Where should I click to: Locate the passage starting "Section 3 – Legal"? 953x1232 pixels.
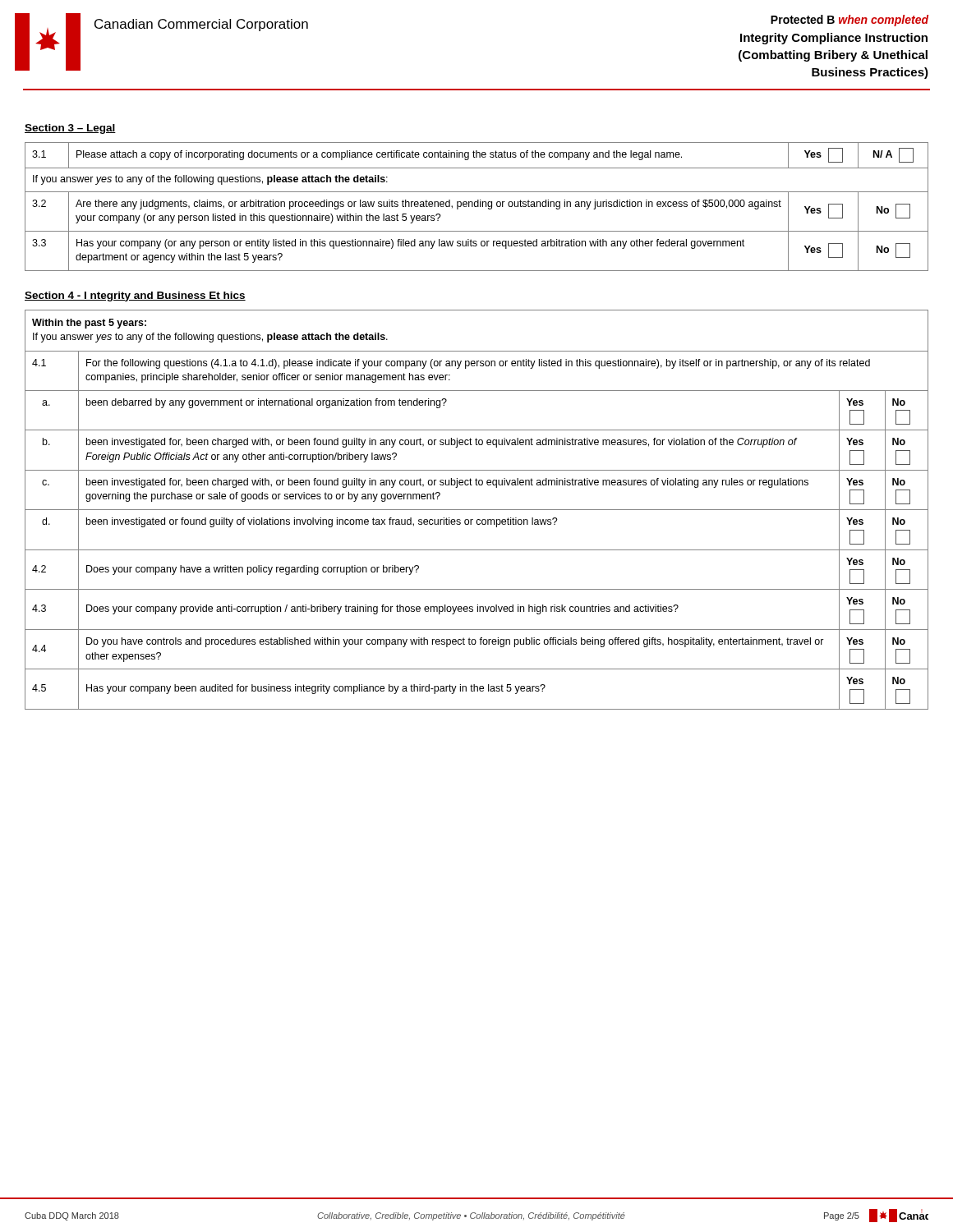[70, 128]
